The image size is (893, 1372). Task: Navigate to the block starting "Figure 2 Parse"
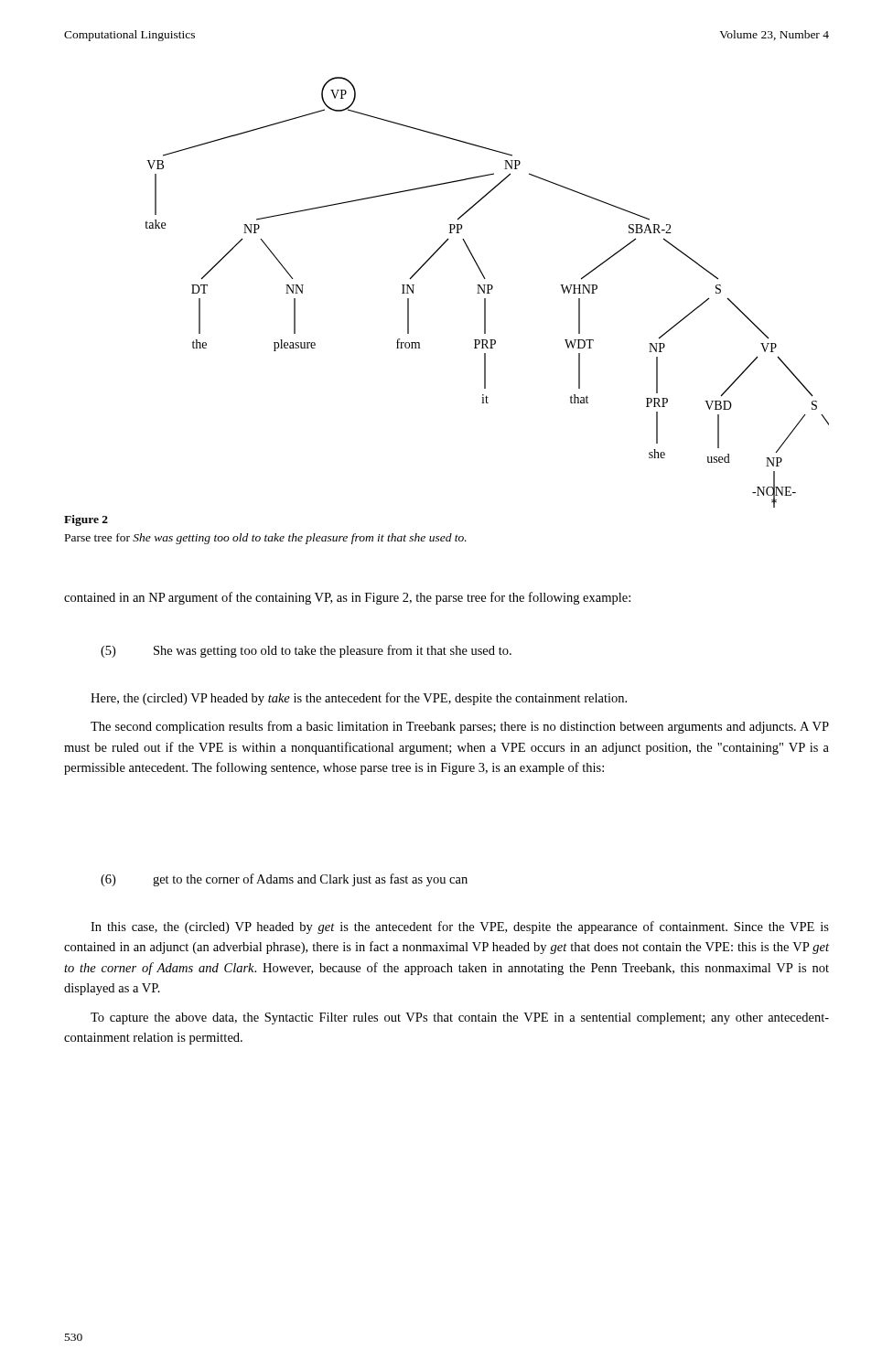point(266,527)
